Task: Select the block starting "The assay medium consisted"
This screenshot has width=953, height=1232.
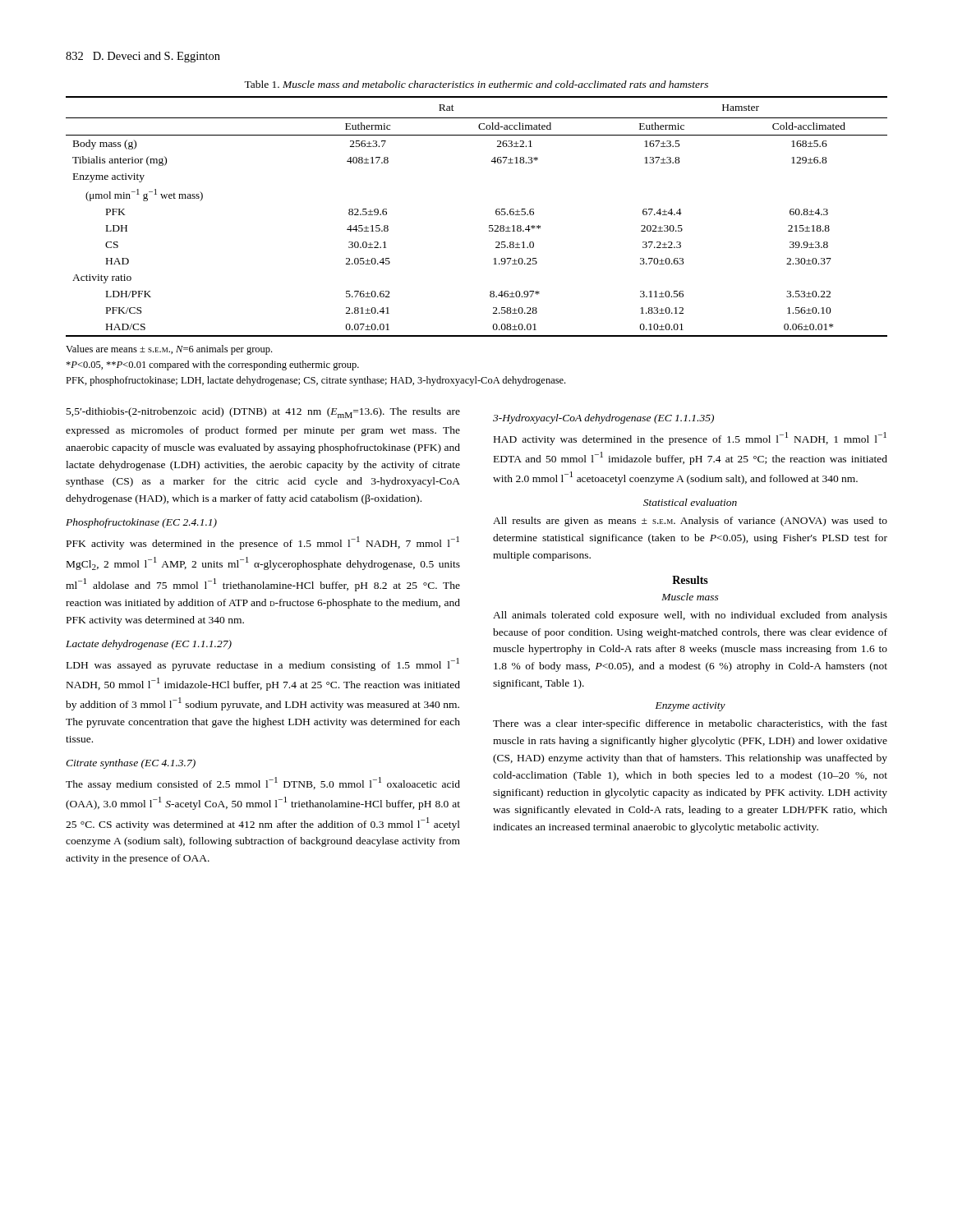Action: point(263,820)
